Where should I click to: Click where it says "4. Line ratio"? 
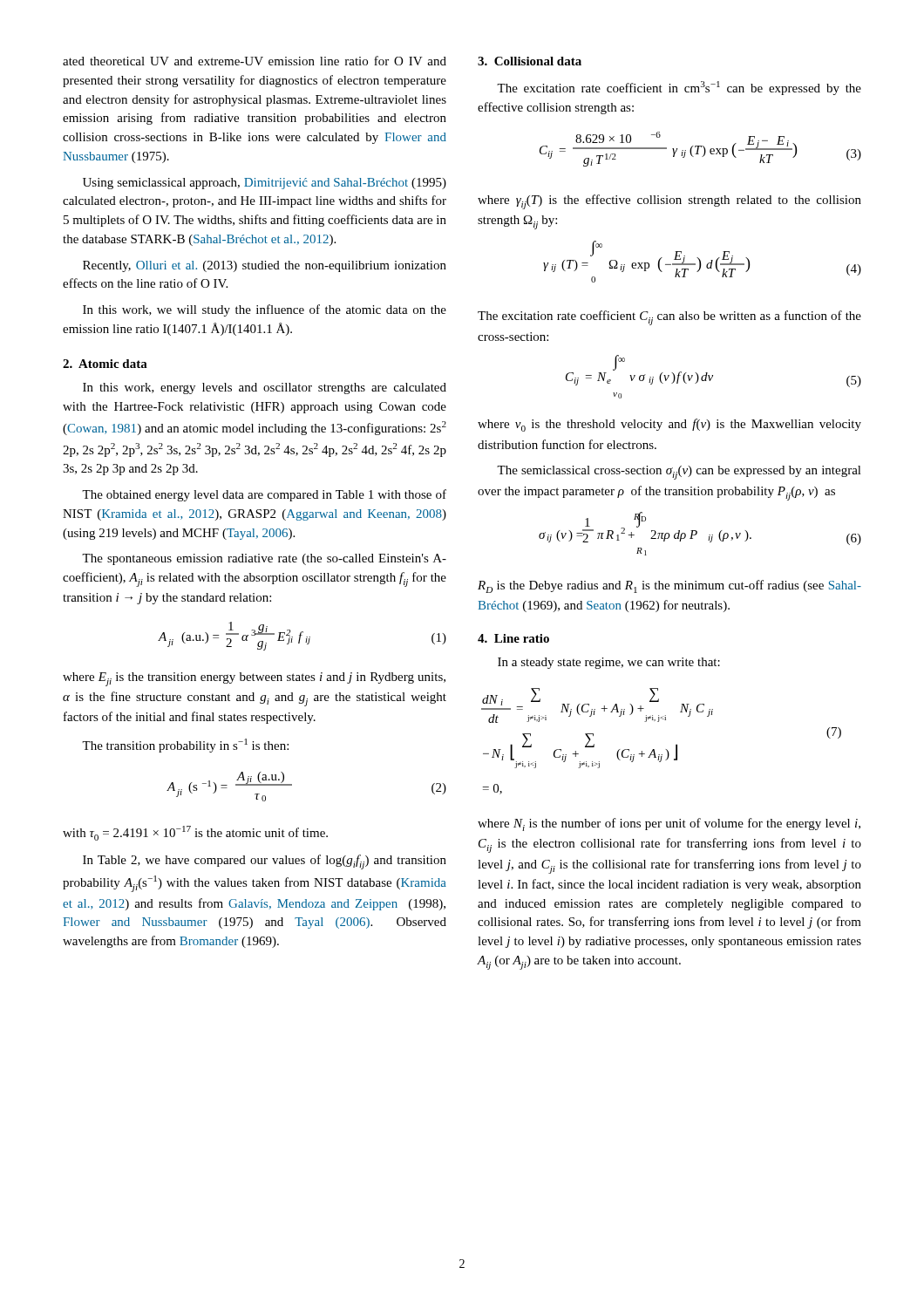514,638
